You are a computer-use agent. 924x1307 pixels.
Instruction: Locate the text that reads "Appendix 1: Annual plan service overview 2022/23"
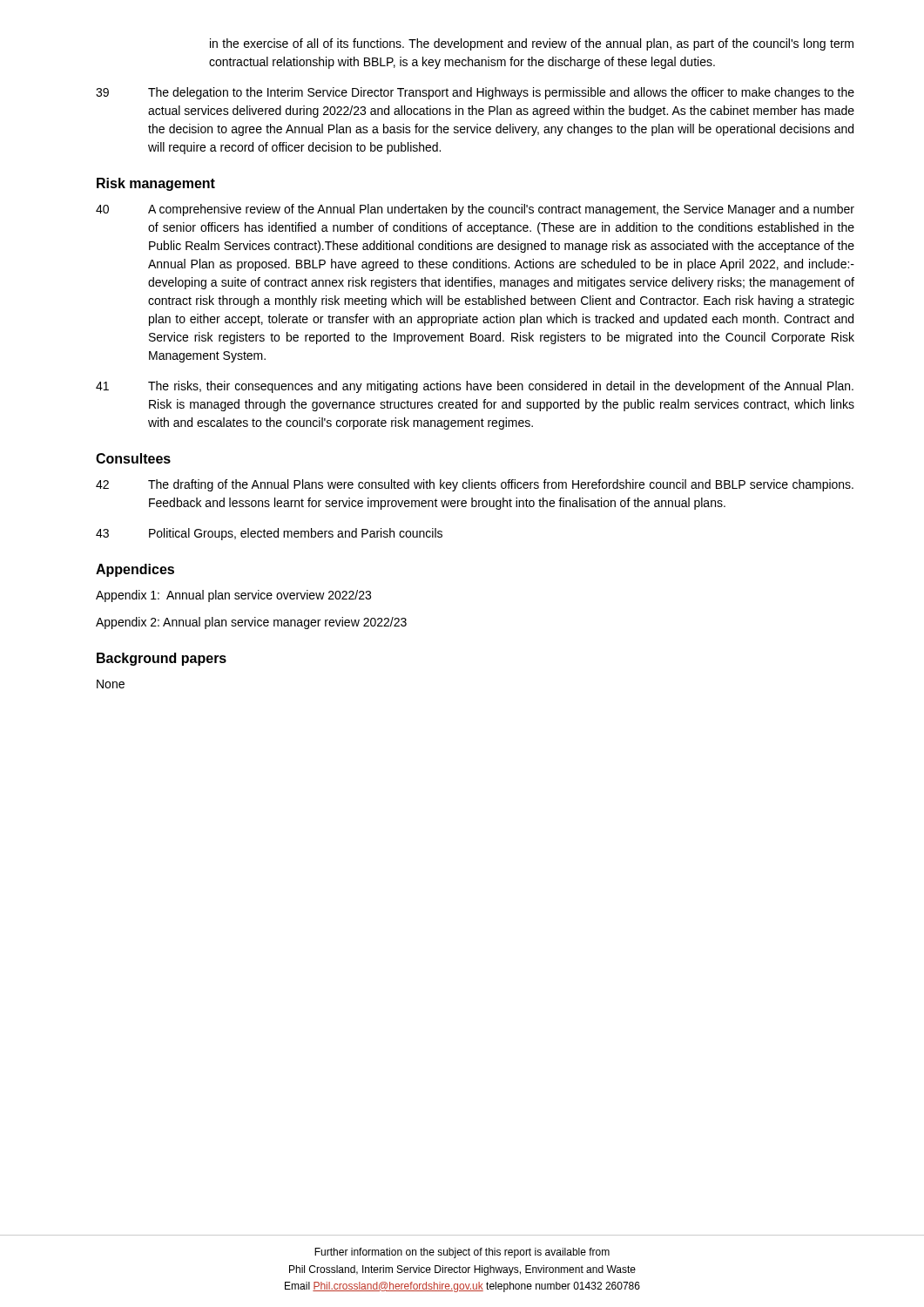[234, 595]
